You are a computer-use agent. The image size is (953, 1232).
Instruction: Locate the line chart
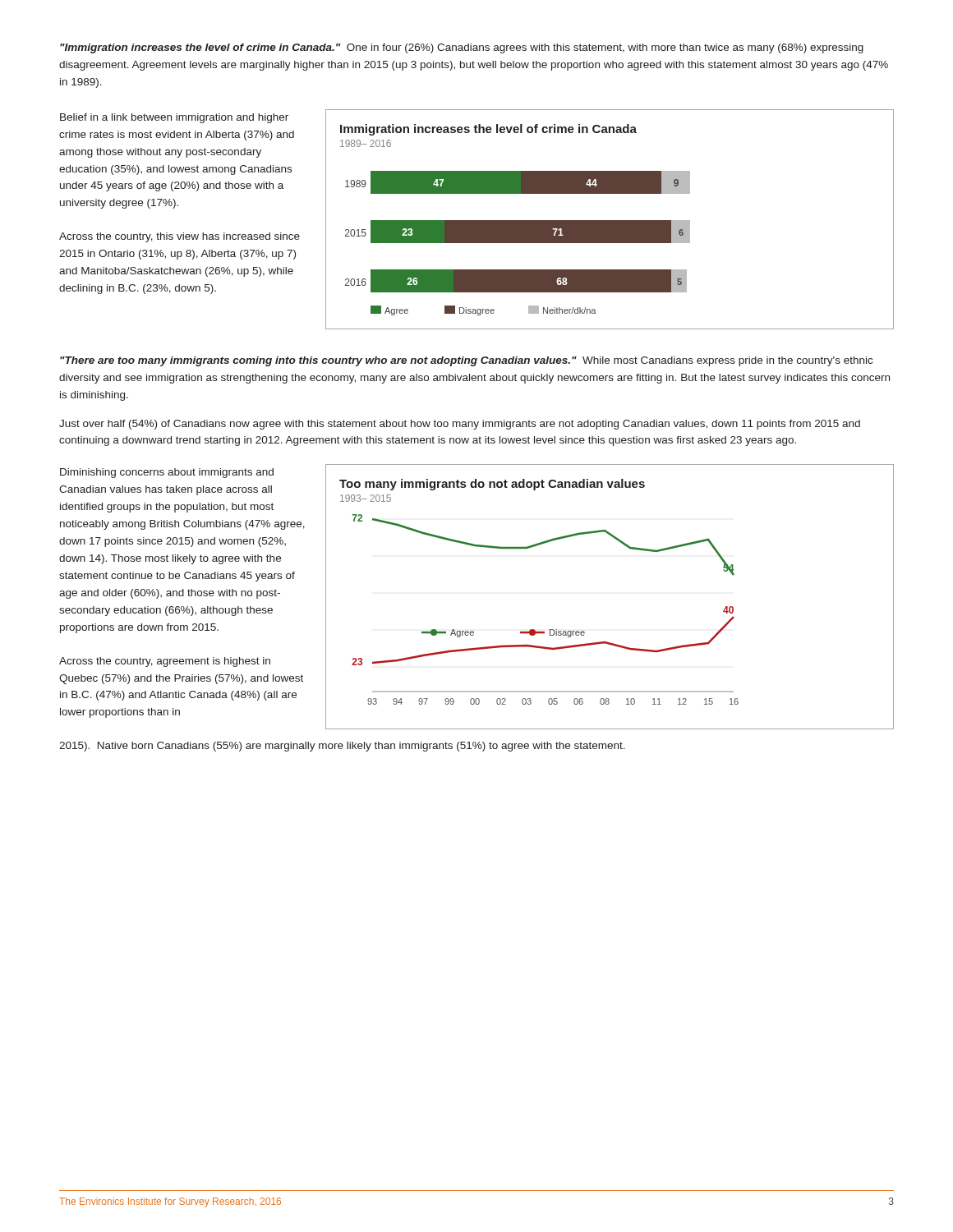click(610, 597)
